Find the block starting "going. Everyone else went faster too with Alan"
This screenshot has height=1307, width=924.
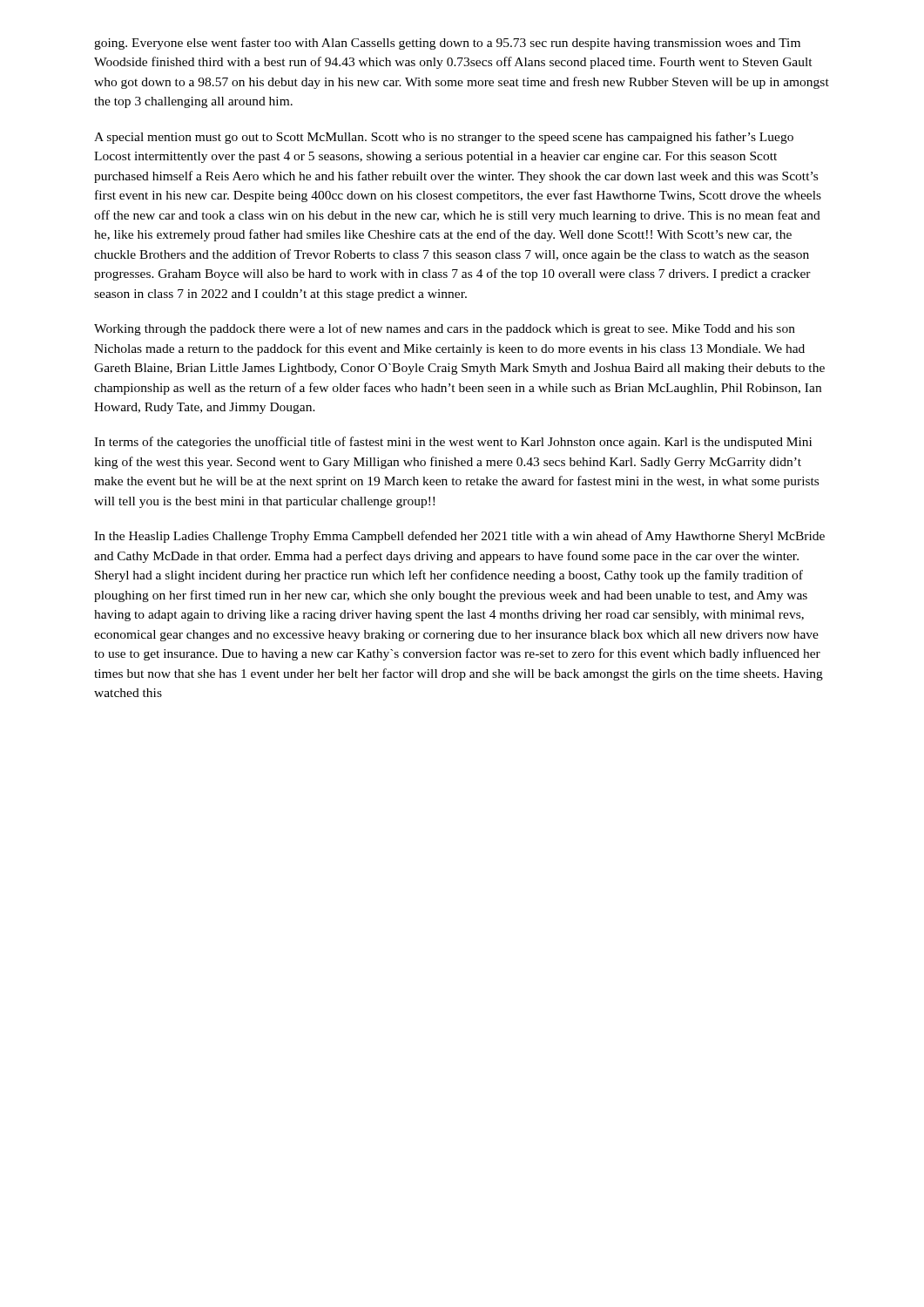point(461,72)
